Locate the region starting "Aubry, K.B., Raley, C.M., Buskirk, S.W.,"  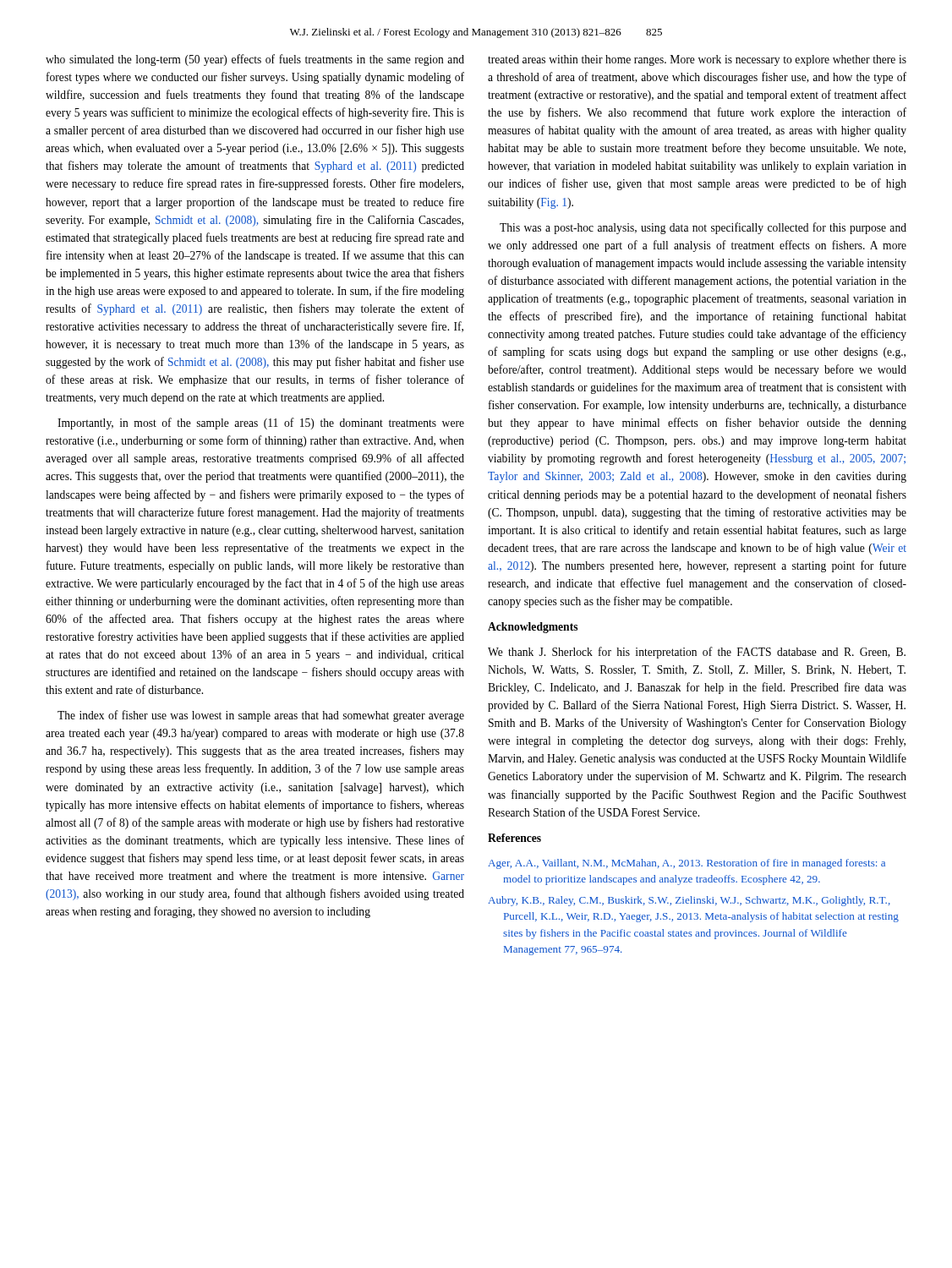pyautogui.click(x=697, y=925)
